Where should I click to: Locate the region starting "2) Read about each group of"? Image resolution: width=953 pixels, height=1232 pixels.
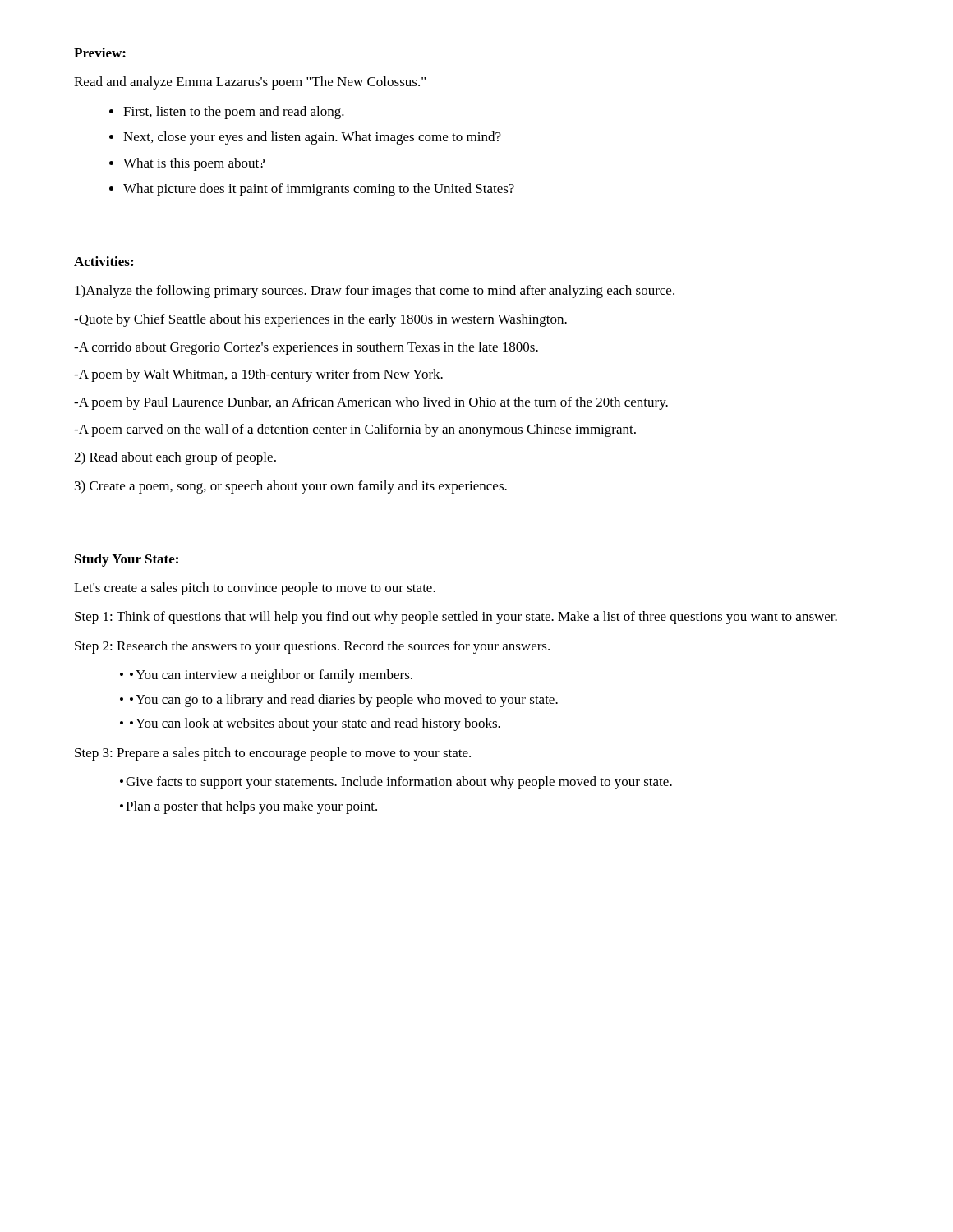175,457
